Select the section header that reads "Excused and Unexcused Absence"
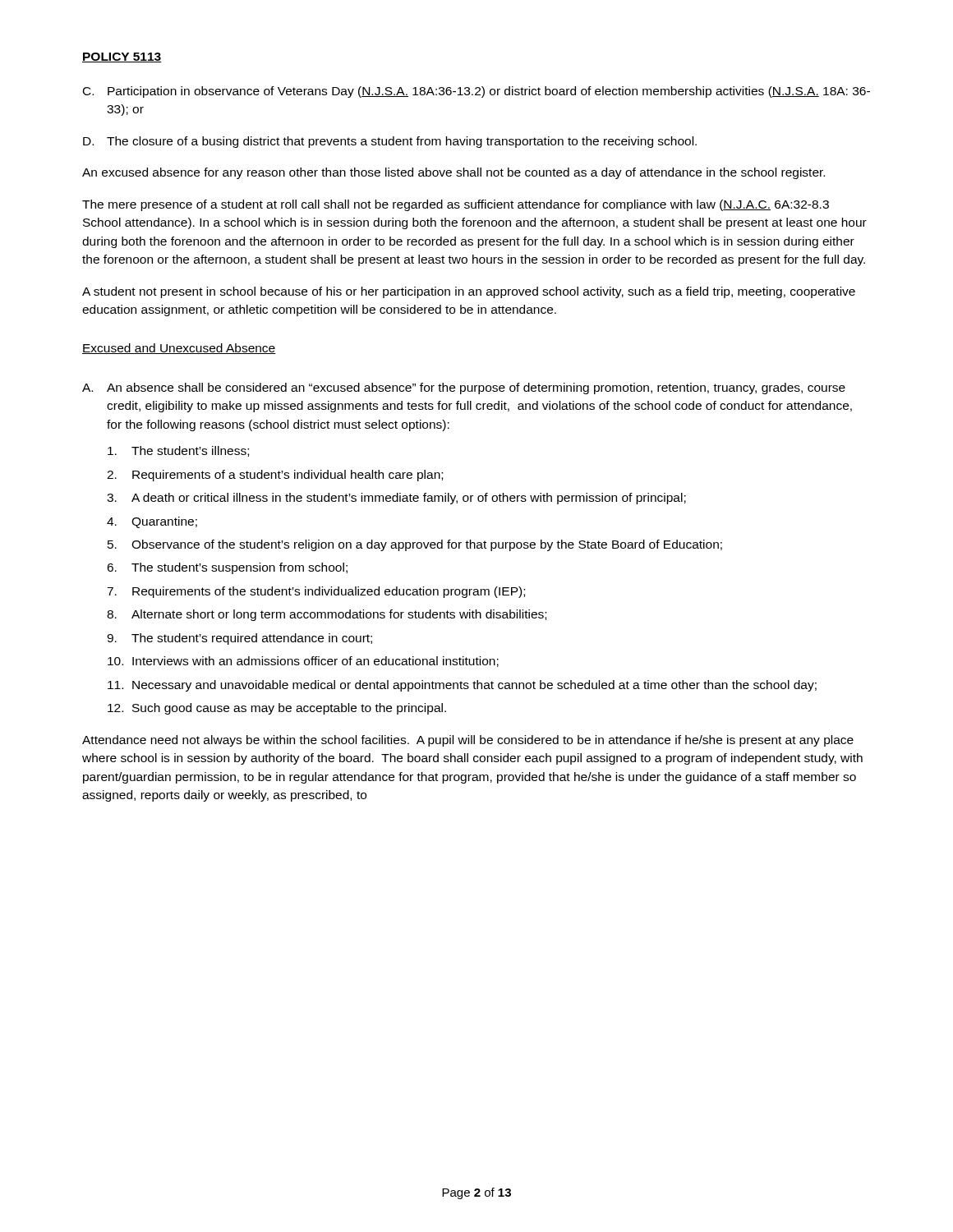 coord(179,348)
